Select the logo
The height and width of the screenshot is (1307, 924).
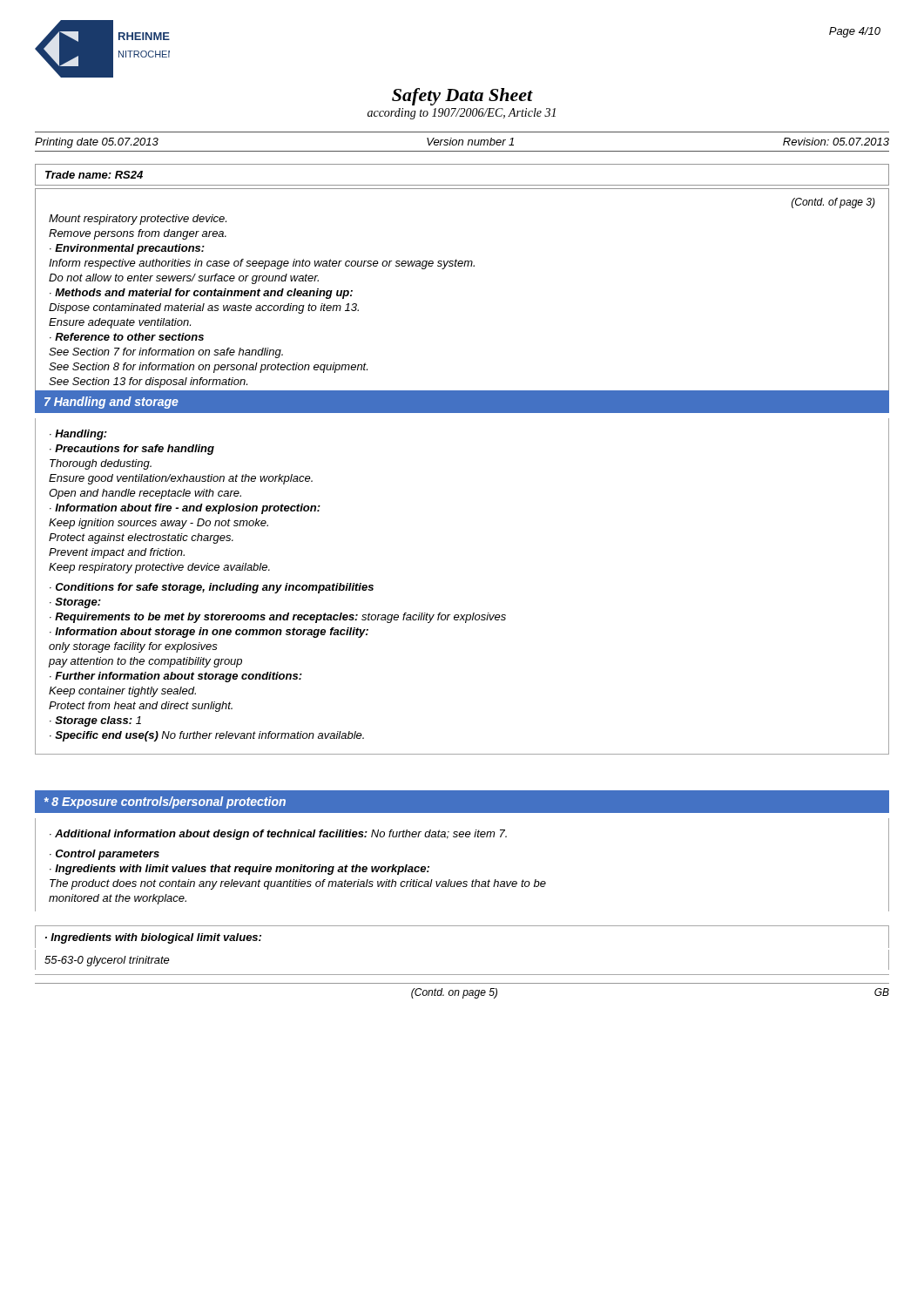[x=105, y=51]
